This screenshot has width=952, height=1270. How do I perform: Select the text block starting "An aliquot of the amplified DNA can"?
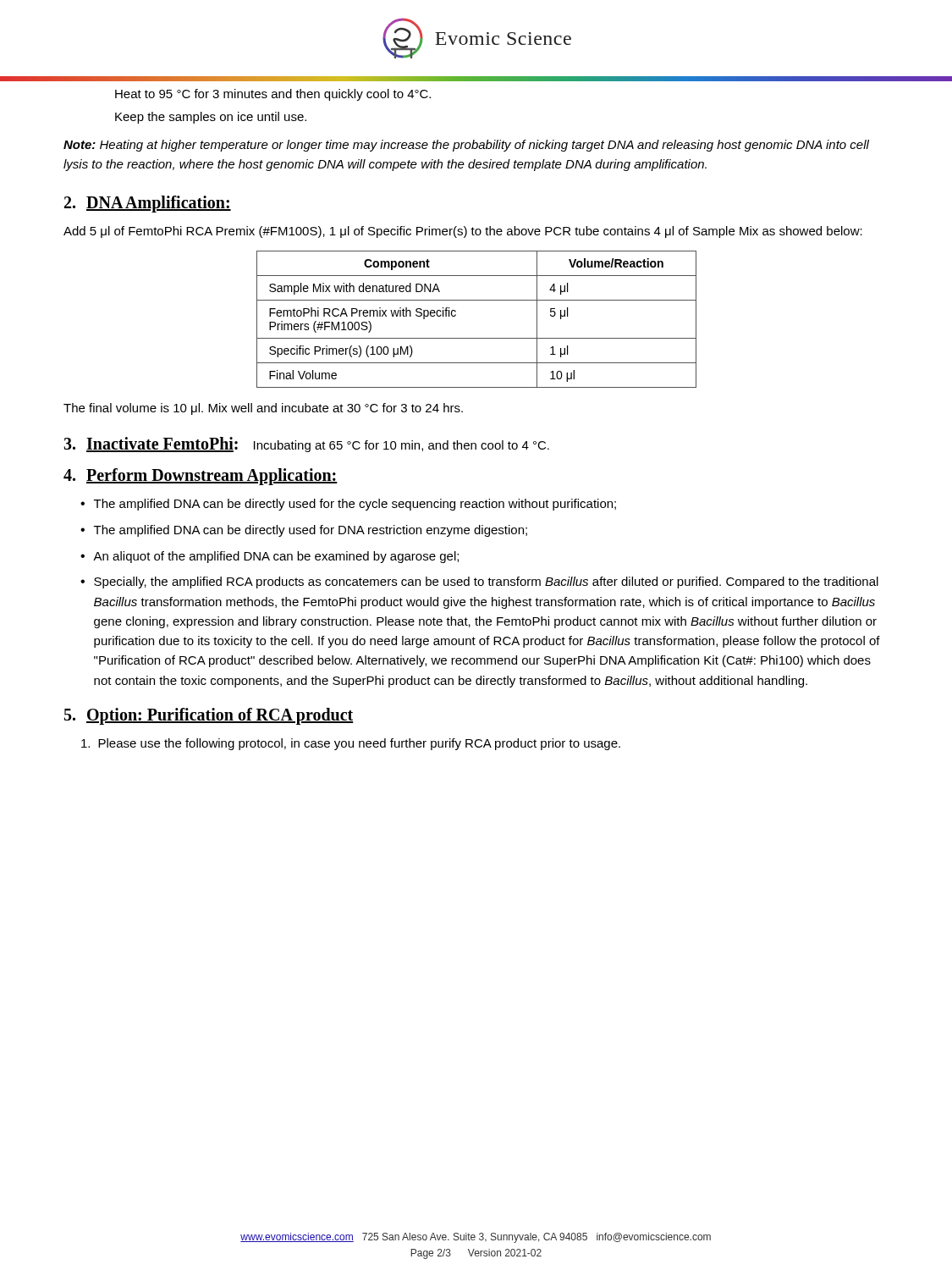pyautogui.click(x=276, y=557)
